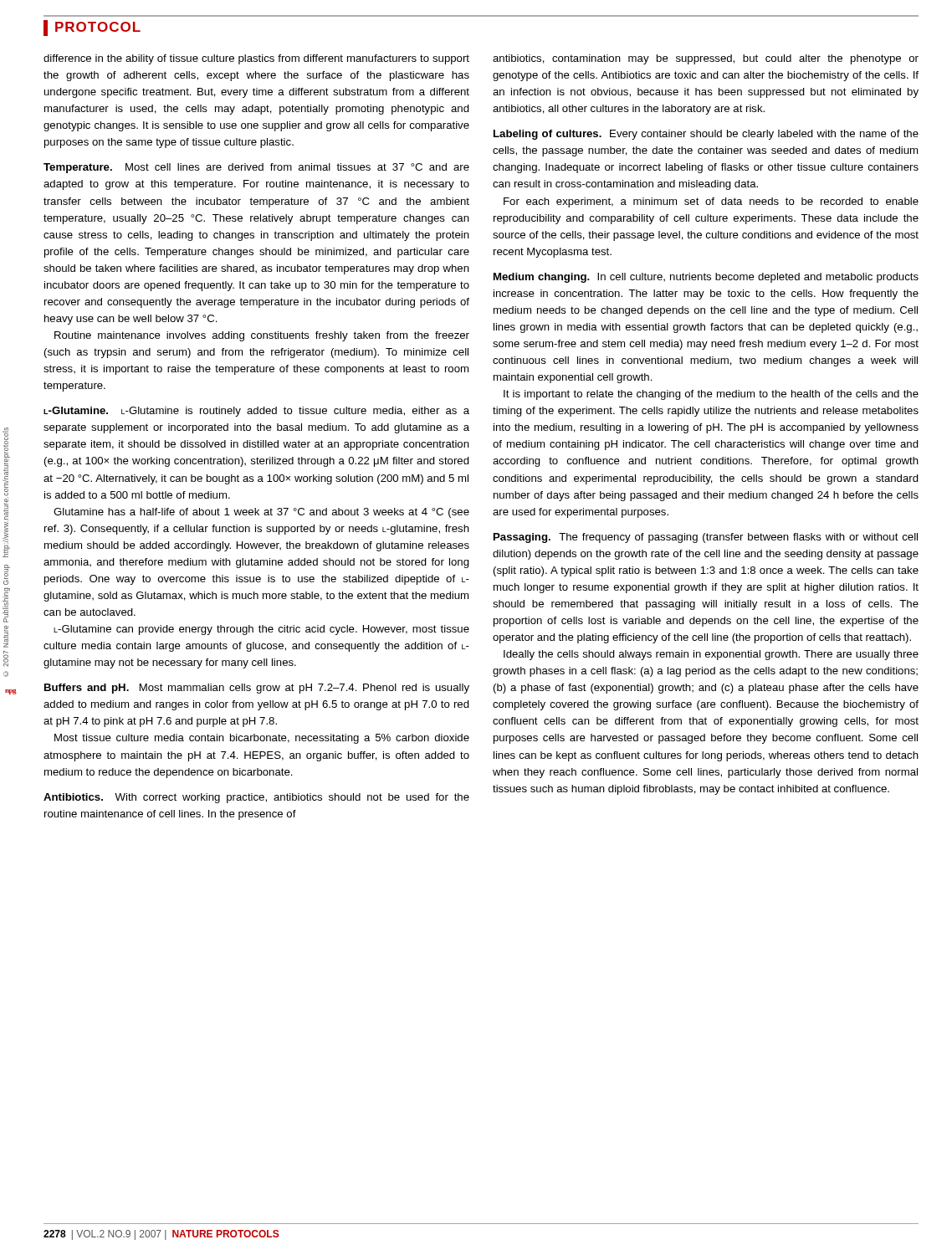
Task: Locate the text block that reads "Medium changing. In cell culture,"
Action: (x=706, y=394)
